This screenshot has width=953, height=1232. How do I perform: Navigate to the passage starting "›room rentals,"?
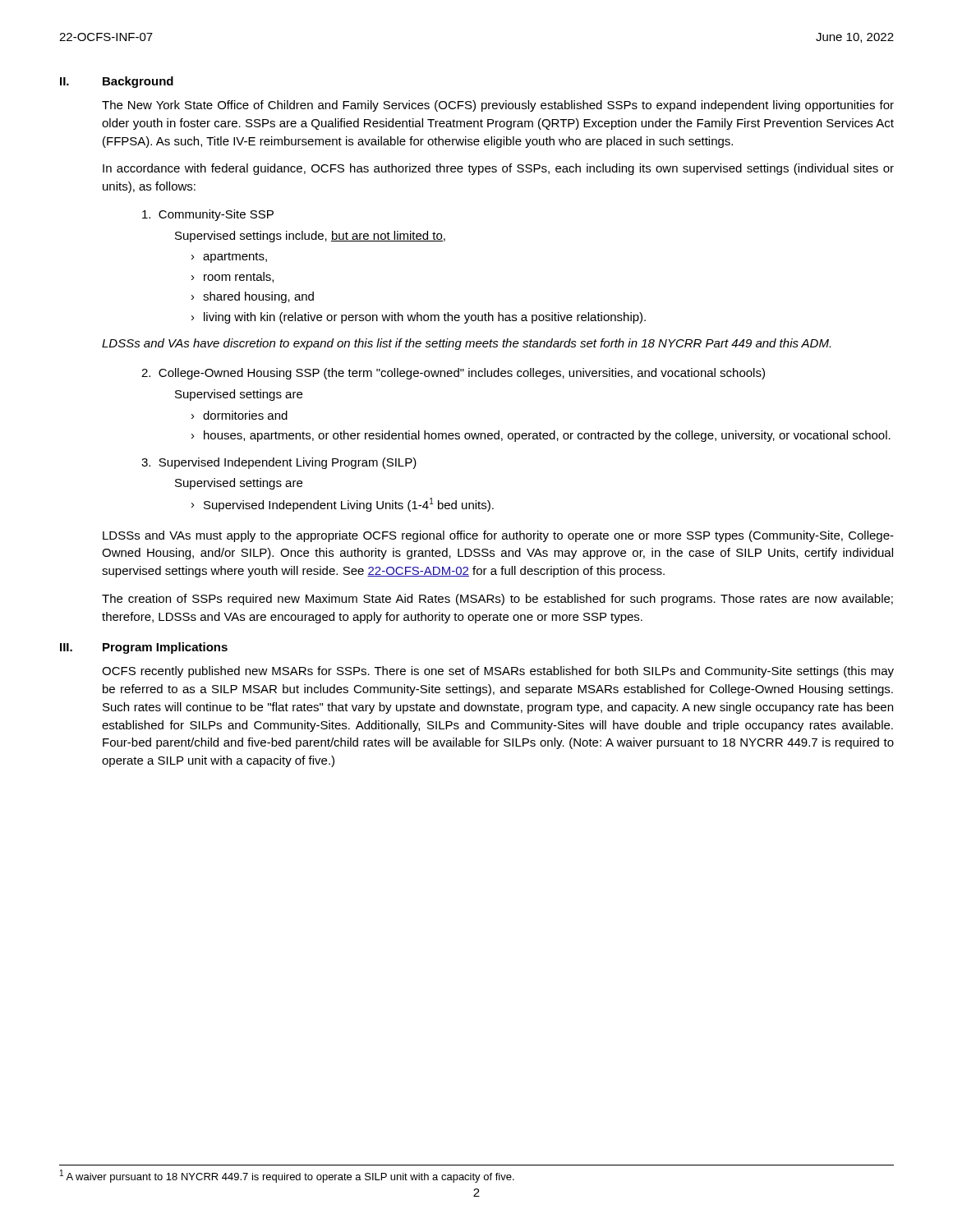pyautogui.click(x=233, y=277)
